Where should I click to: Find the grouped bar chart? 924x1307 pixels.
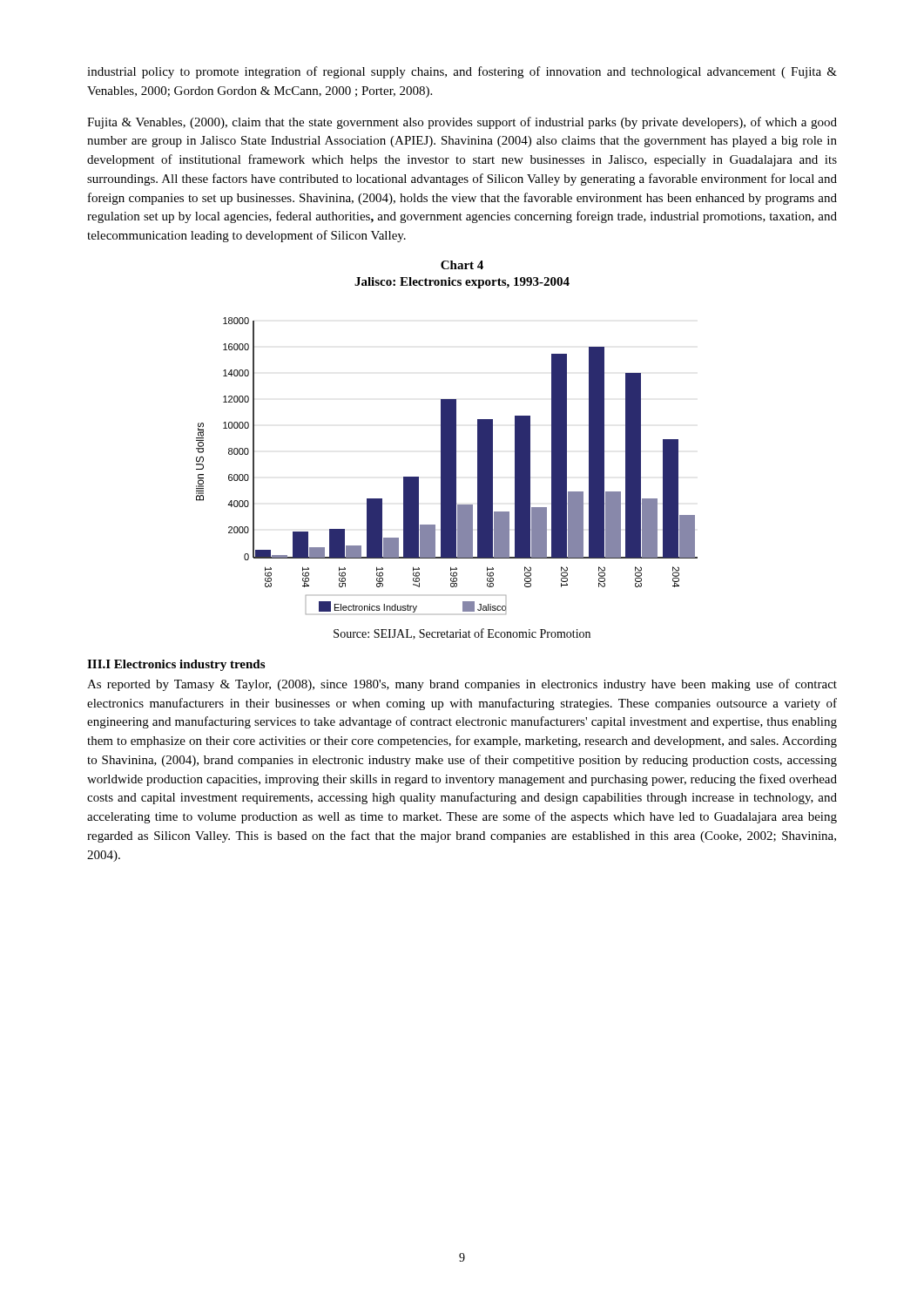click(x=462, y=463)
